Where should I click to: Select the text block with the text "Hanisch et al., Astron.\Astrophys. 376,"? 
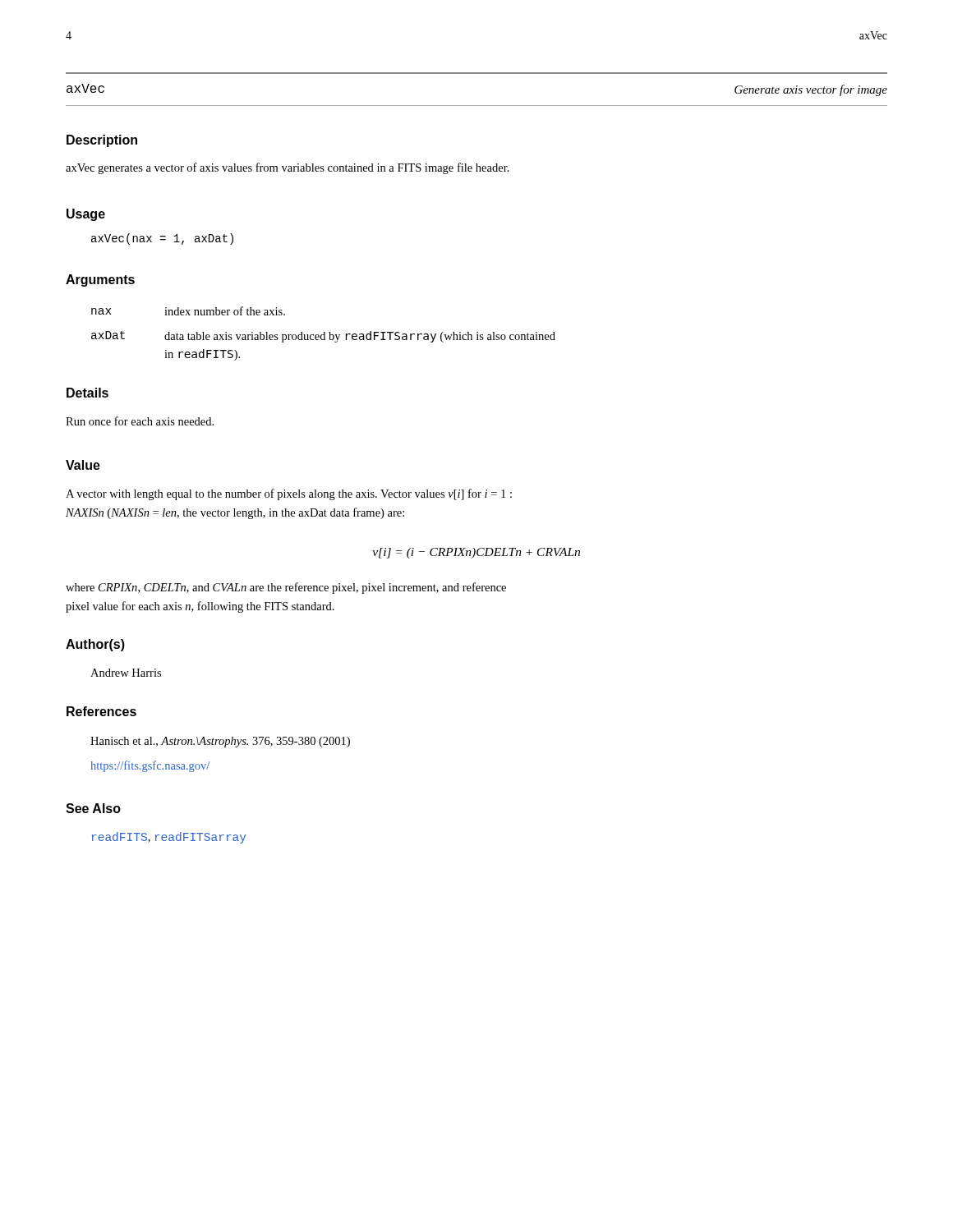220,741
